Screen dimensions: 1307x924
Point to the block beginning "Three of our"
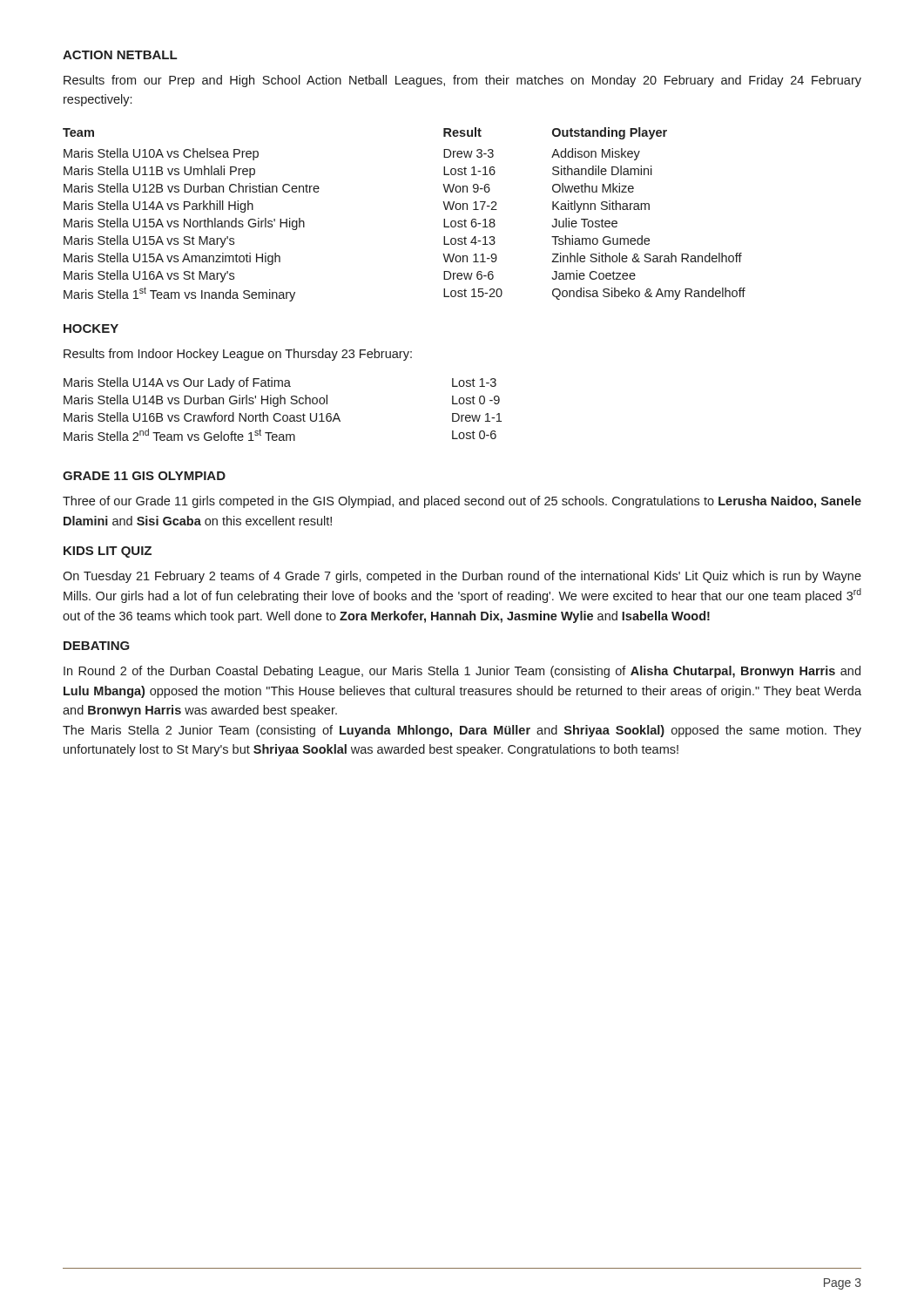click(462, 511)
